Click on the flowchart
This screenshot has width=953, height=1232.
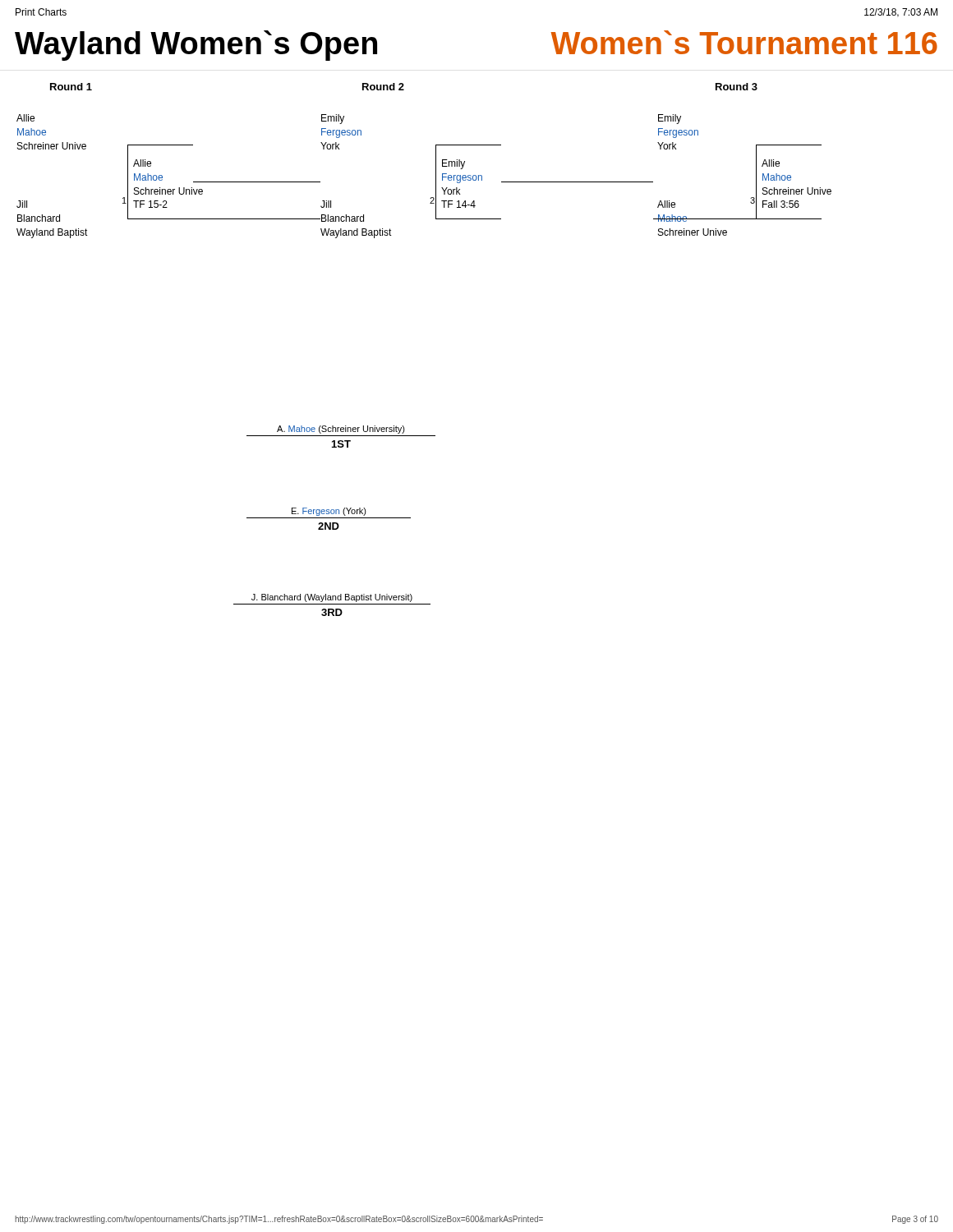pyautogui.click(x=476, y=391)
